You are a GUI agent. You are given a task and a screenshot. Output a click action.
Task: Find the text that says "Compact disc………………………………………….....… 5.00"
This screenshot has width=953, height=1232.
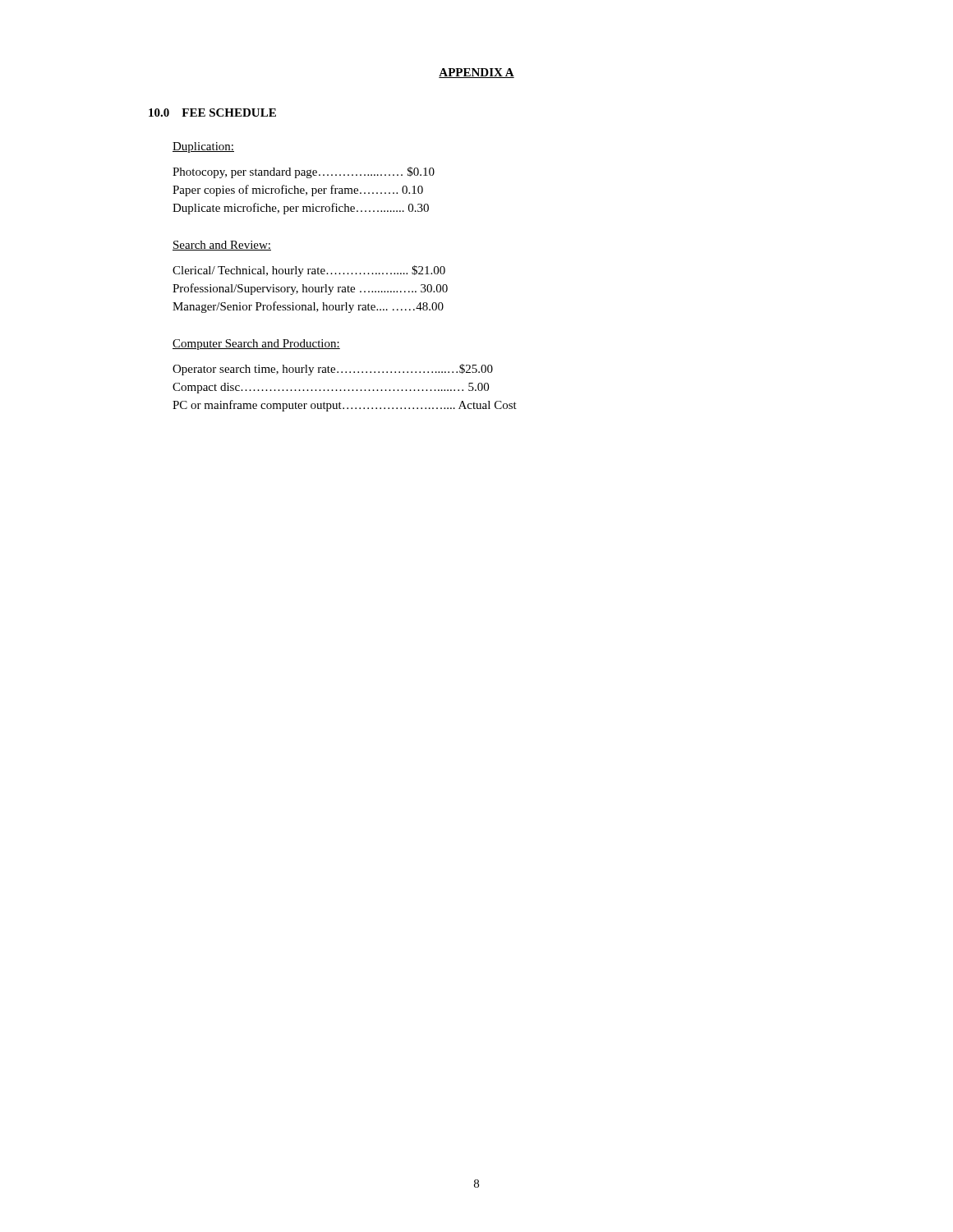[331, 387]
